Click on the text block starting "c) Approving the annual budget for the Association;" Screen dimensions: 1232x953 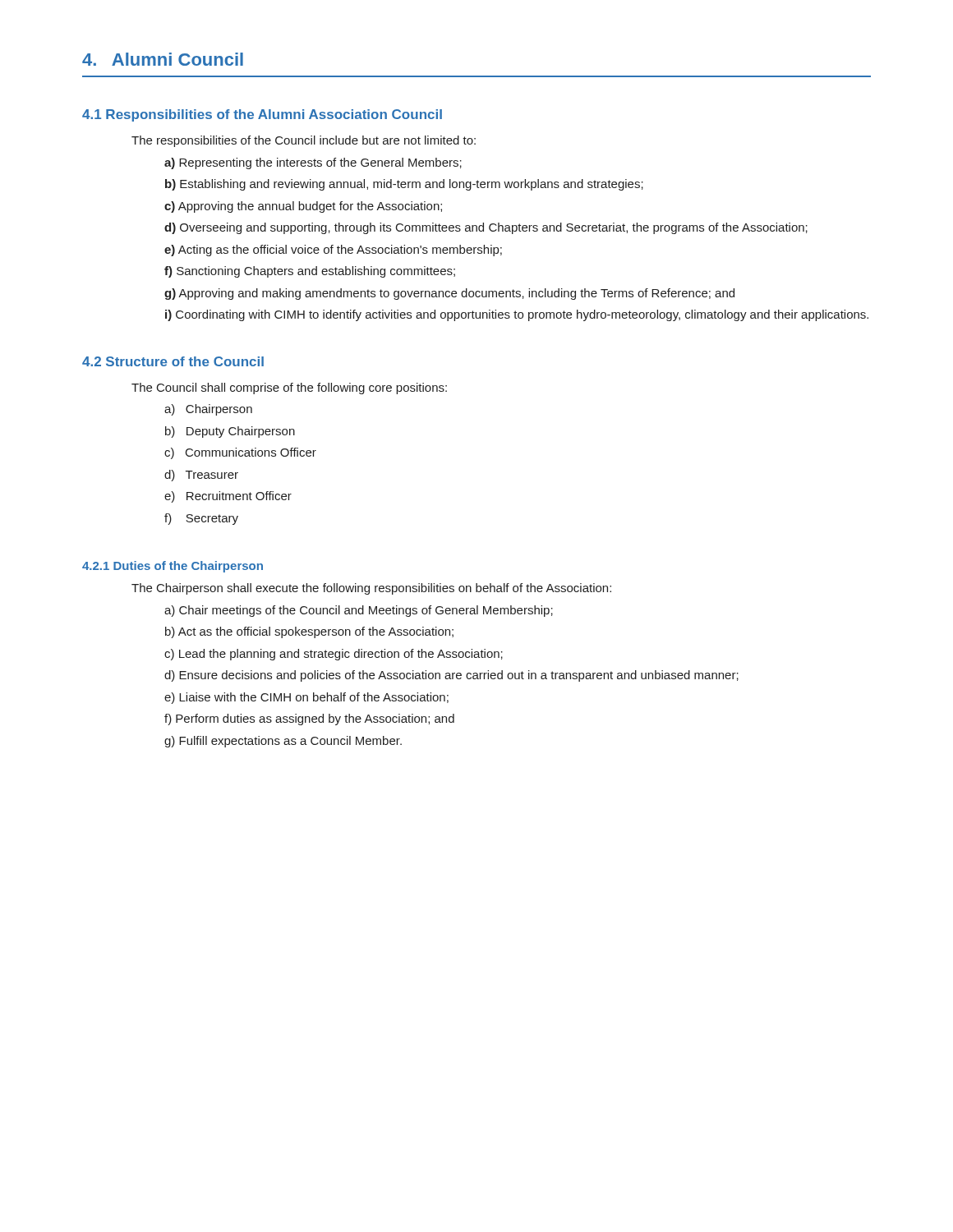tap(304, 205)
